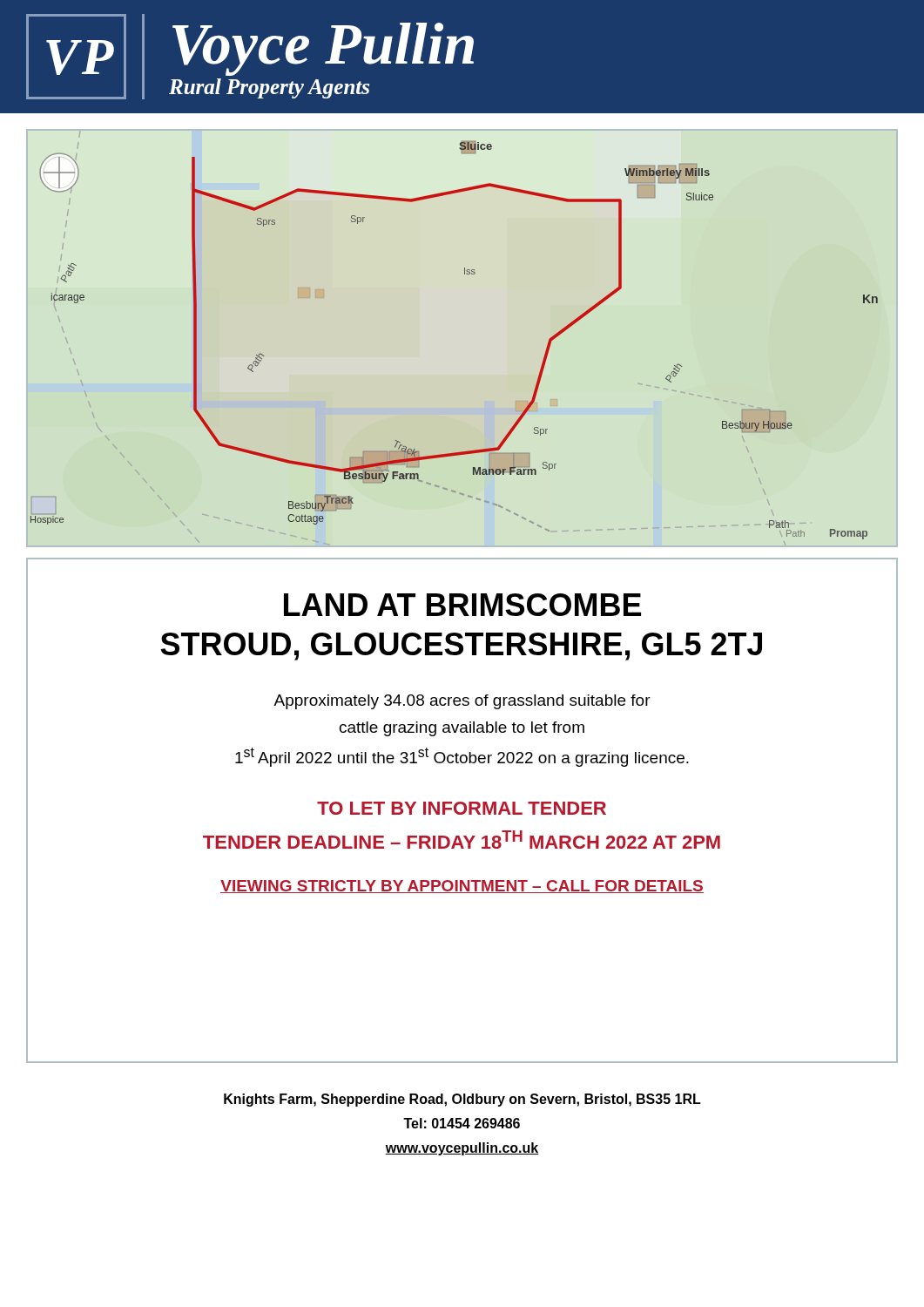Viewport: 924px width, 1307px height.
Task: Locate the element starting "LAND AT BRIMSCOMBE STROUD, GLOUCESTERSHIRE, GL5"
Action: pos(462,625)
